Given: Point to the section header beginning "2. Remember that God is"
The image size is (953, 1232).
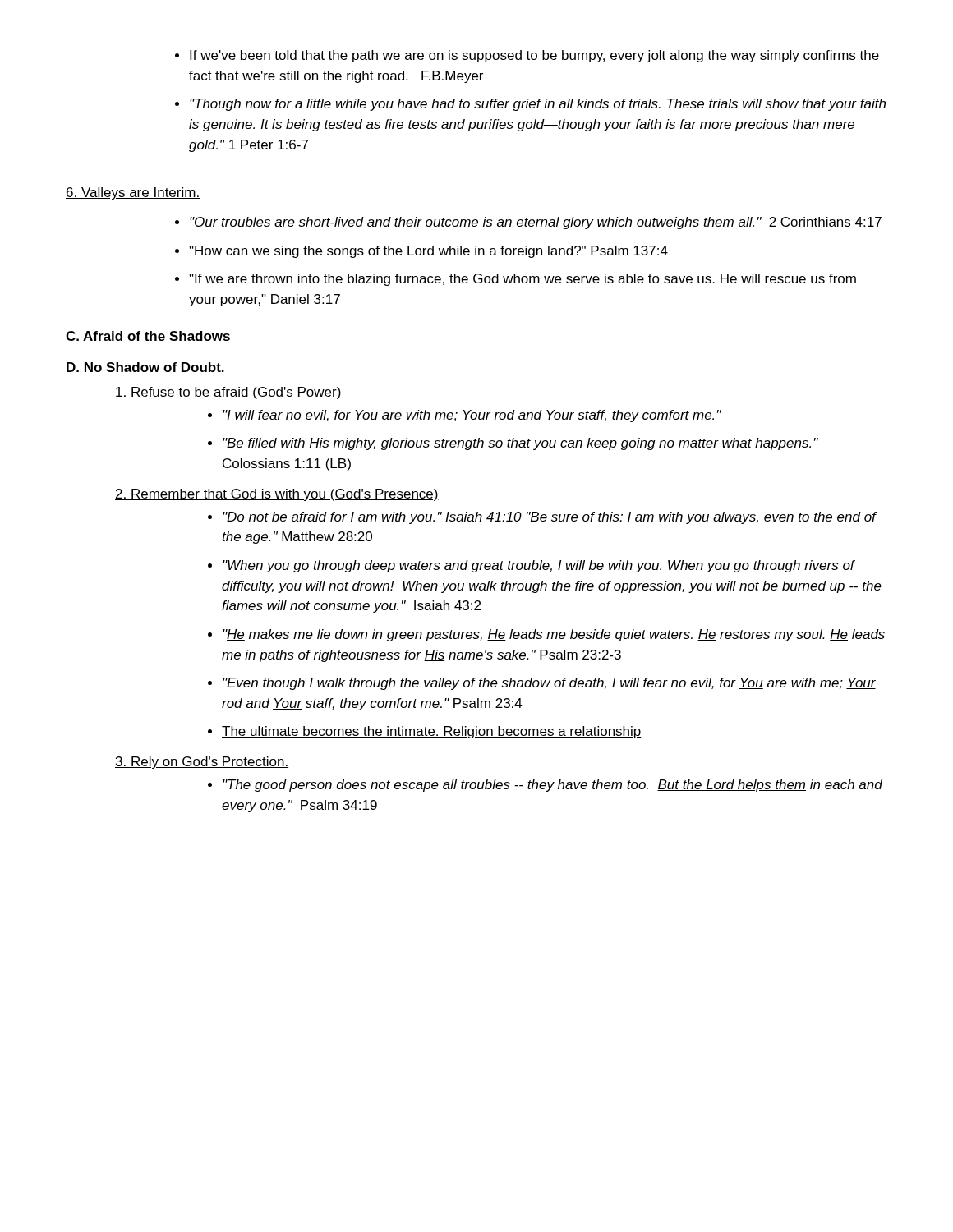Looking at the screenshot, I should coord(277,494).
